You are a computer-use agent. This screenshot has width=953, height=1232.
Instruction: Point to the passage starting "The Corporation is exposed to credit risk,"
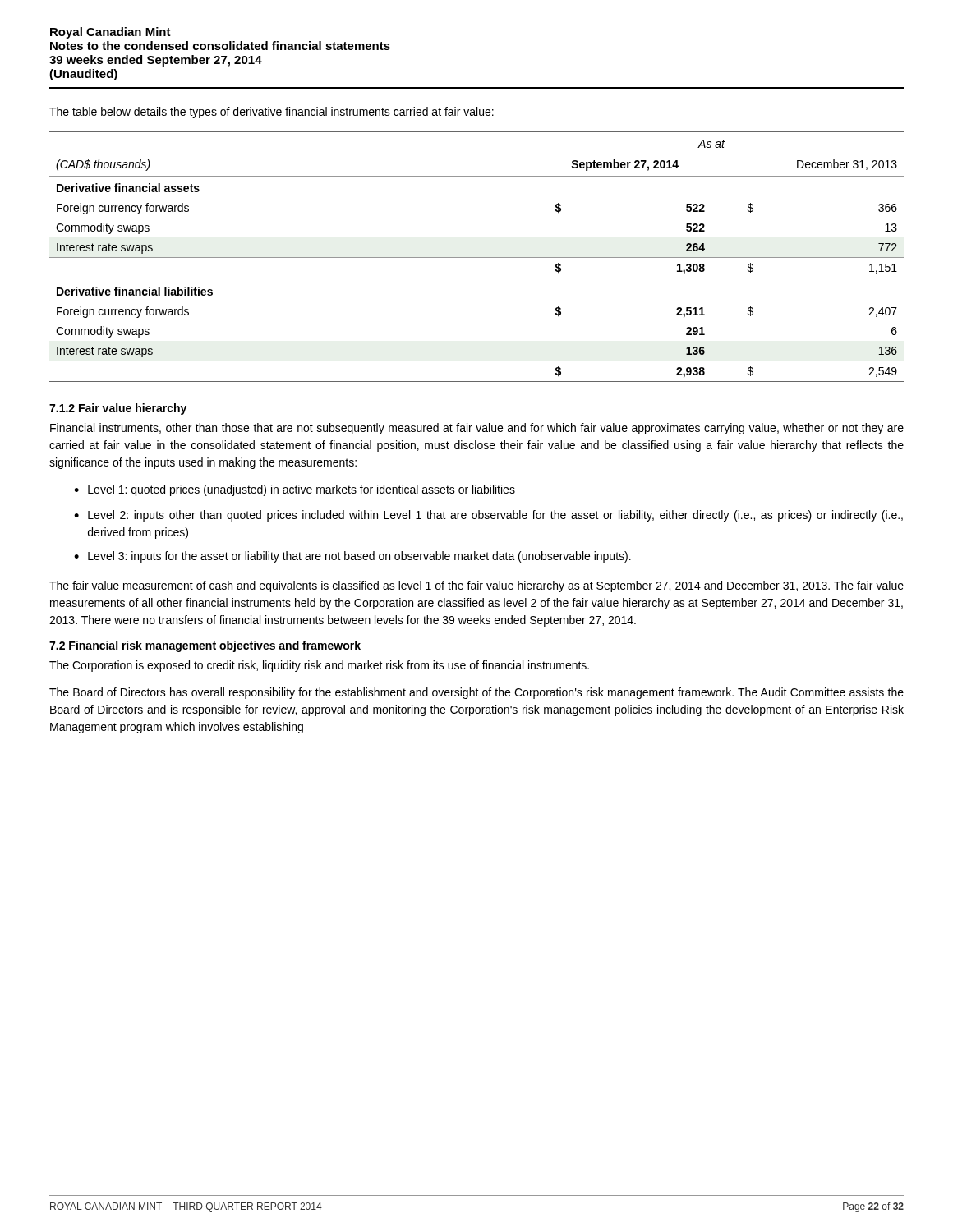point(320,665)
